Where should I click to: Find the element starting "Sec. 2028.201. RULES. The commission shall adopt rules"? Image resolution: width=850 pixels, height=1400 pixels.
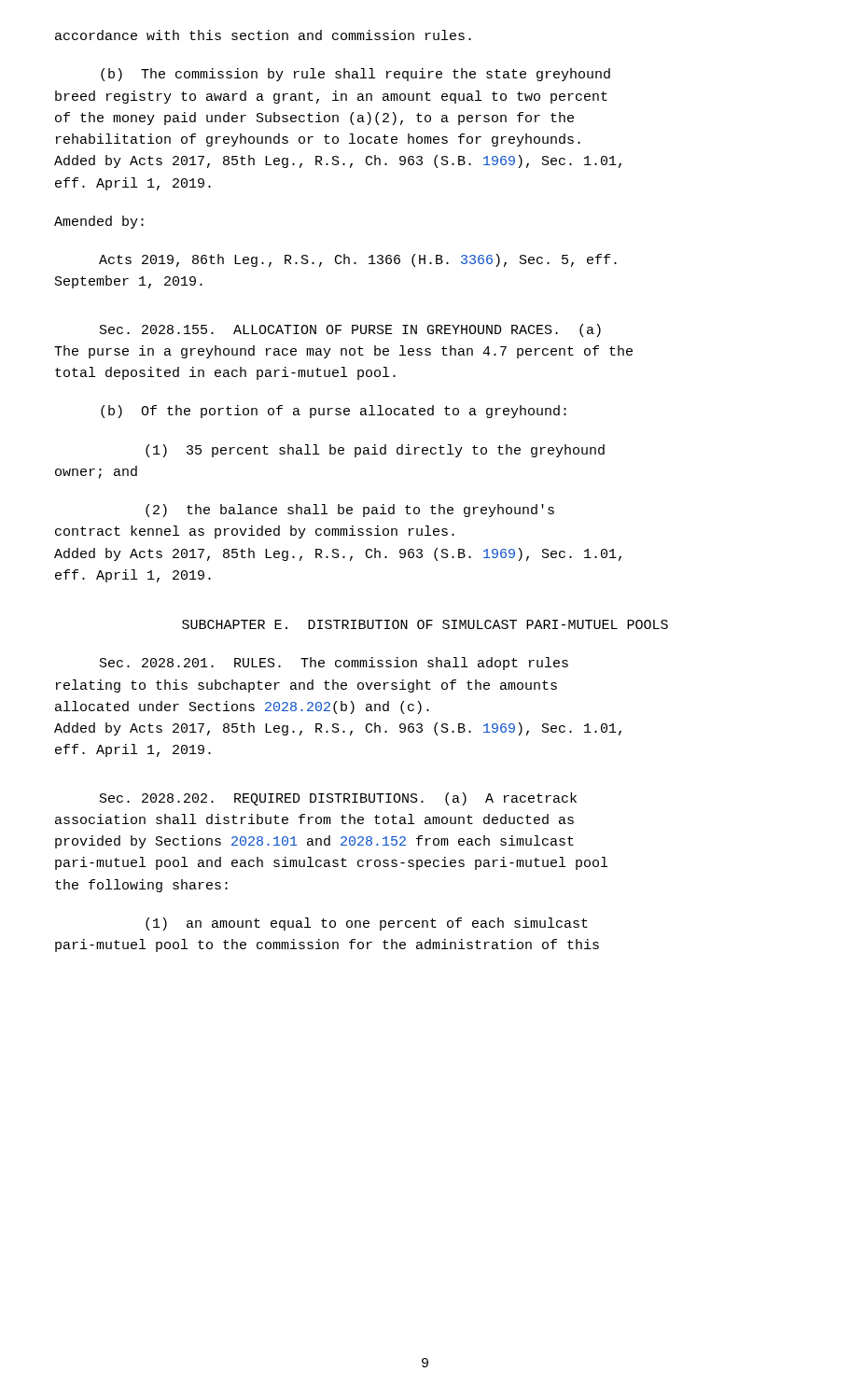[x=425, y=708]
